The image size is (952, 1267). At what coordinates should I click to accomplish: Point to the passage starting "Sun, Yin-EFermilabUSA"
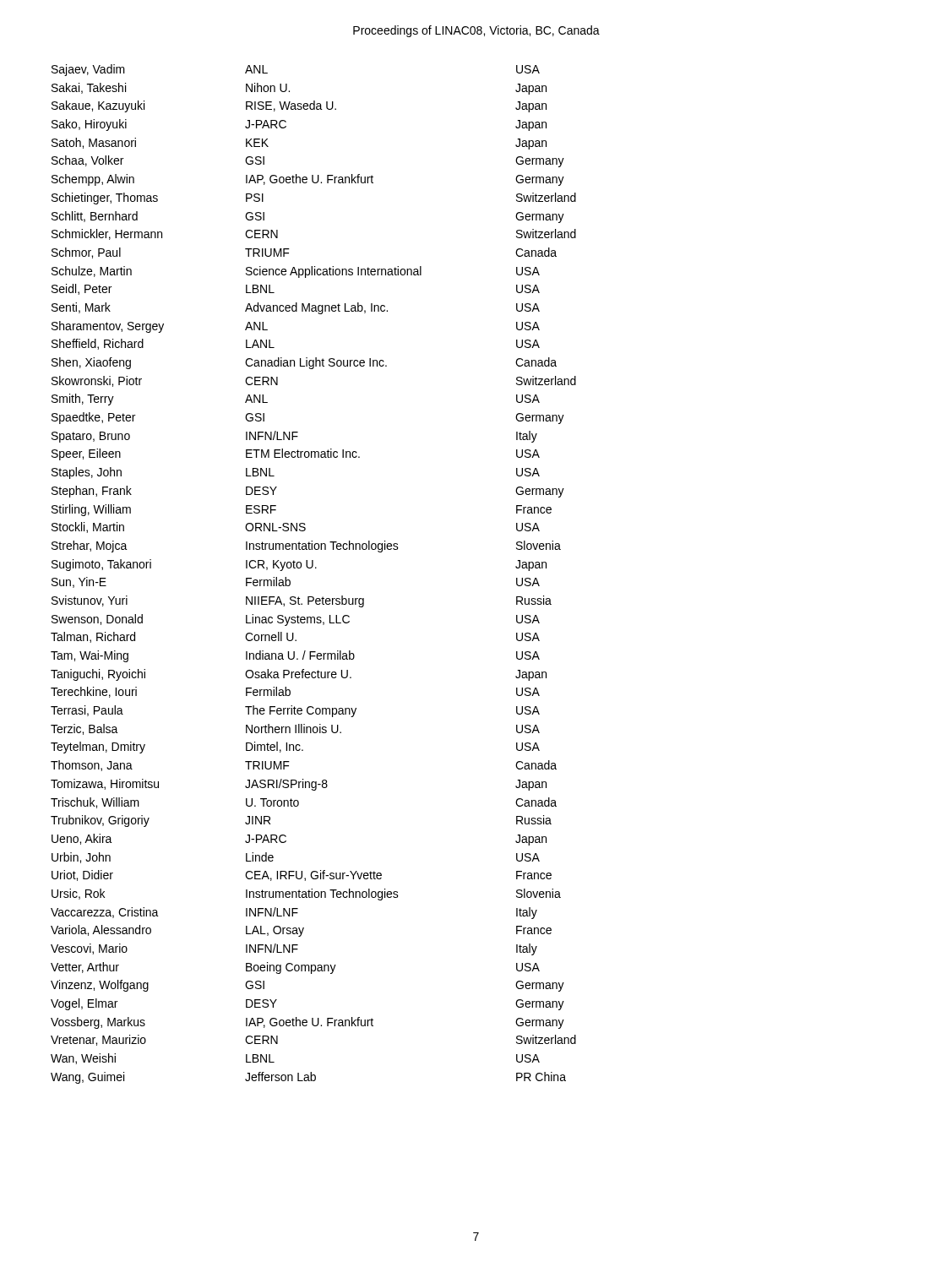click(x=83, y=582)
